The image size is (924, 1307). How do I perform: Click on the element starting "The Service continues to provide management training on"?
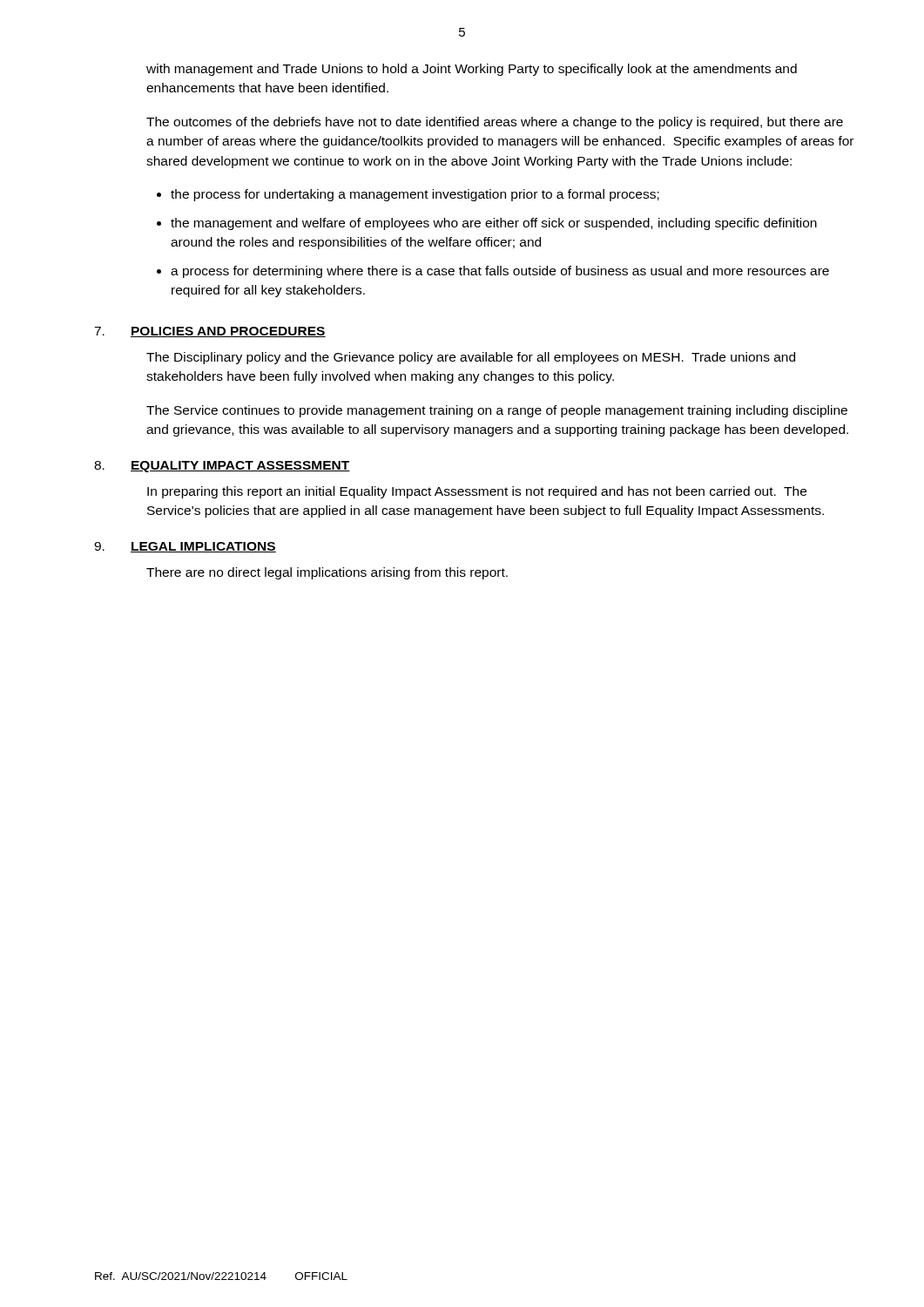click(x=498, y=419)
